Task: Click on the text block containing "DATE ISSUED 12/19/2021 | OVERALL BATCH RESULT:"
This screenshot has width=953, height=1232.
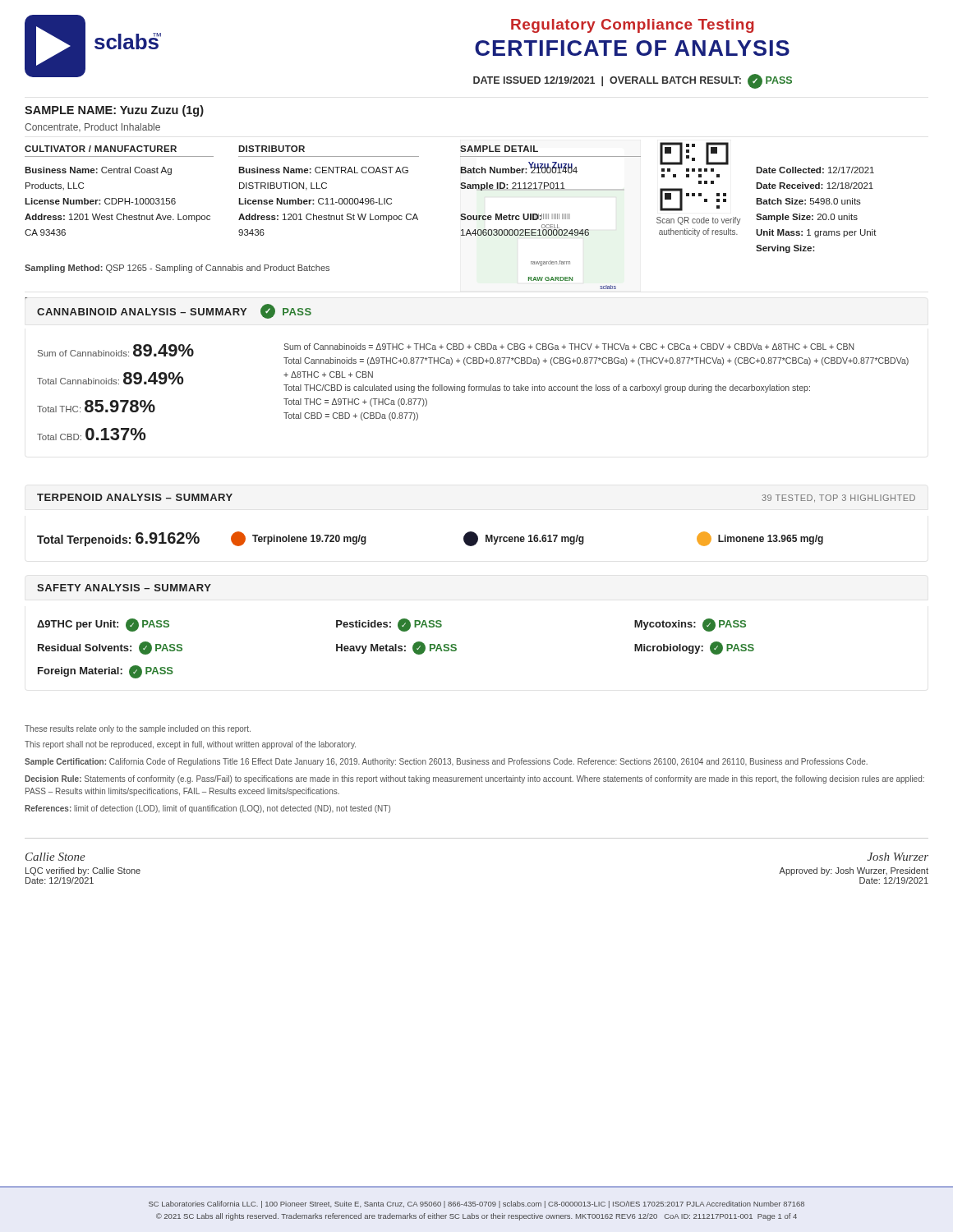Action: coord(633,81)
